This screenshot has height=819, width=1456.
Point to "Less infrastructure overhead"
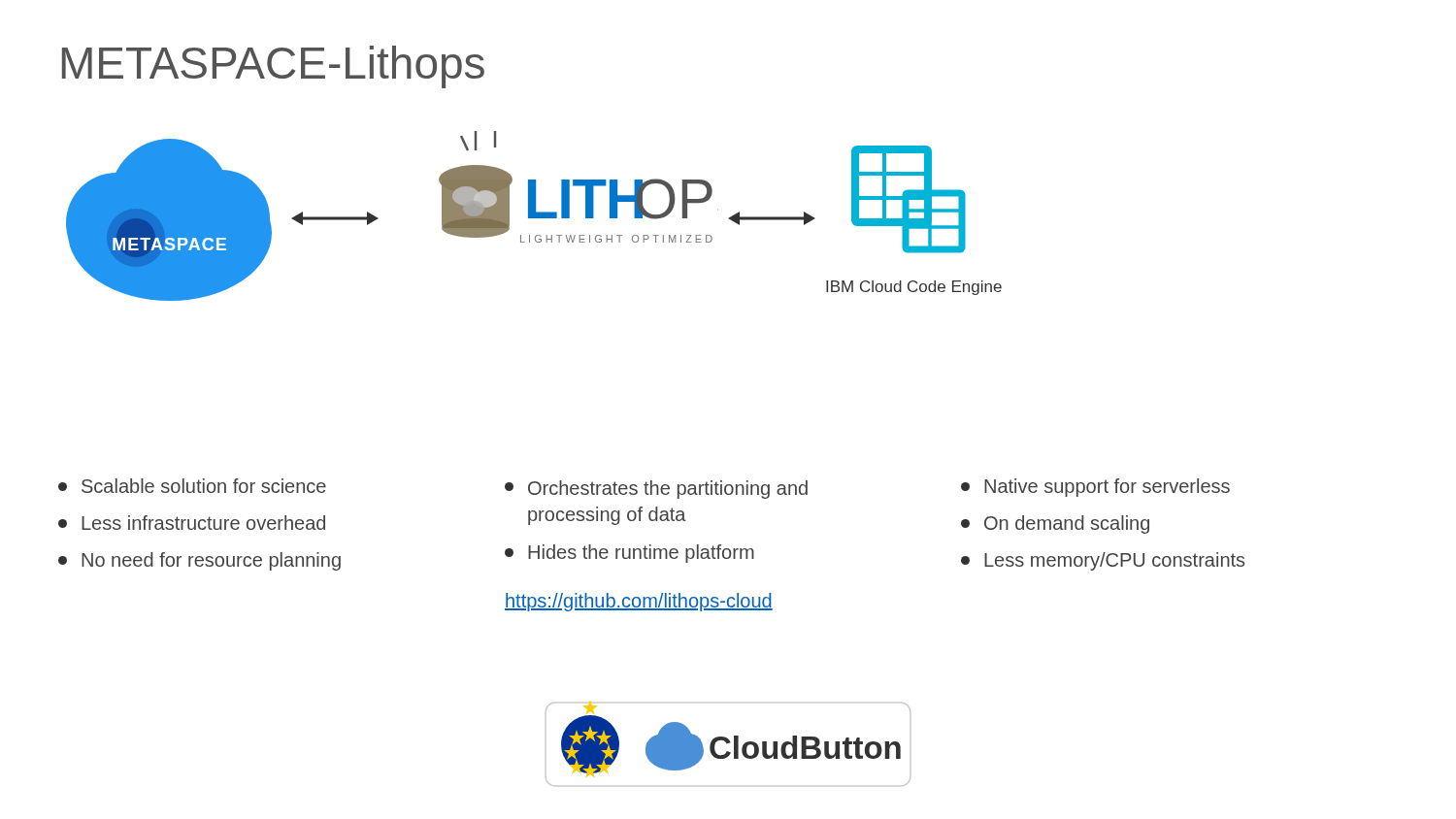192,523
